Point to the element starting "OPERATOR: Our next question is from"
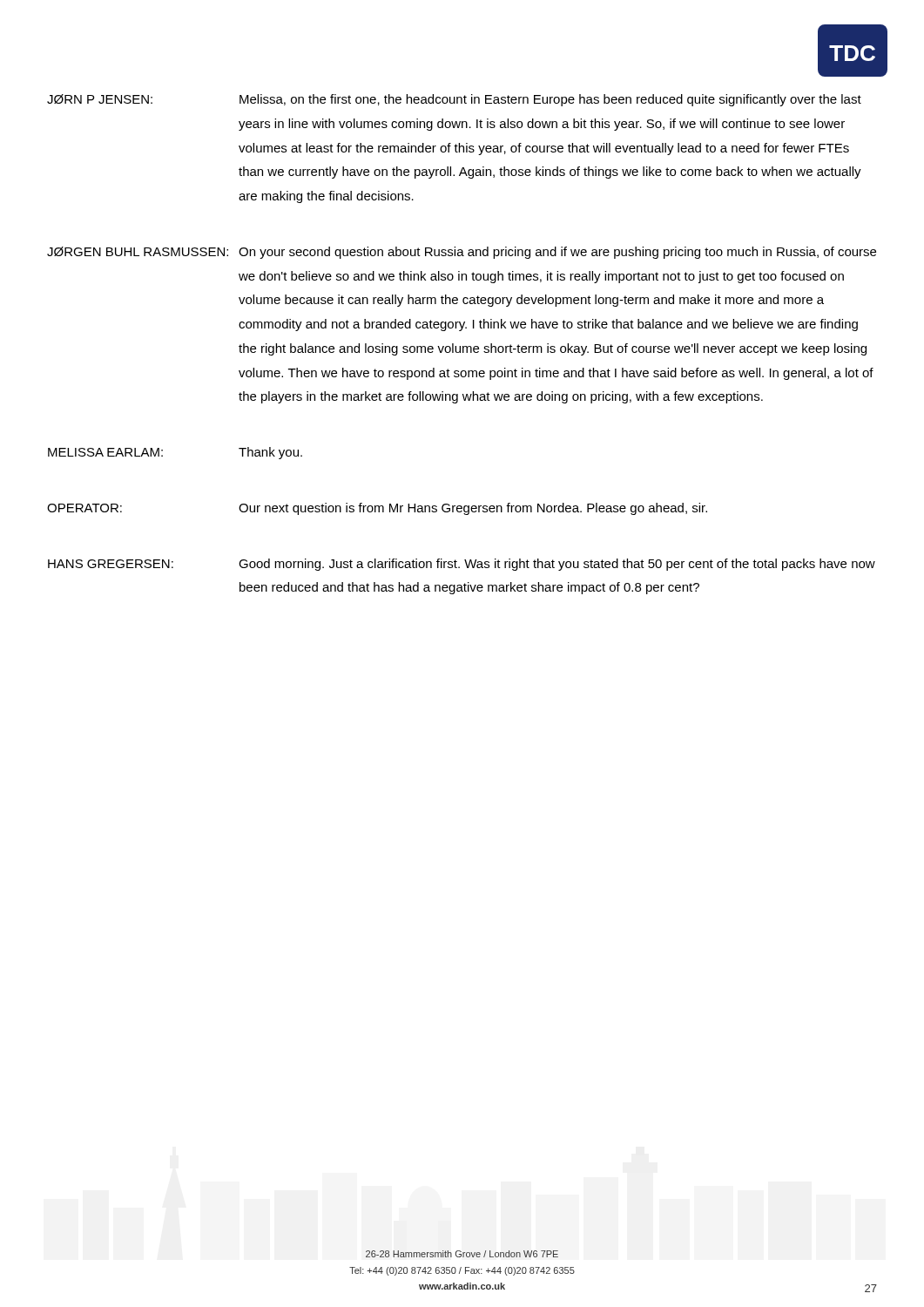 (462, 508)
